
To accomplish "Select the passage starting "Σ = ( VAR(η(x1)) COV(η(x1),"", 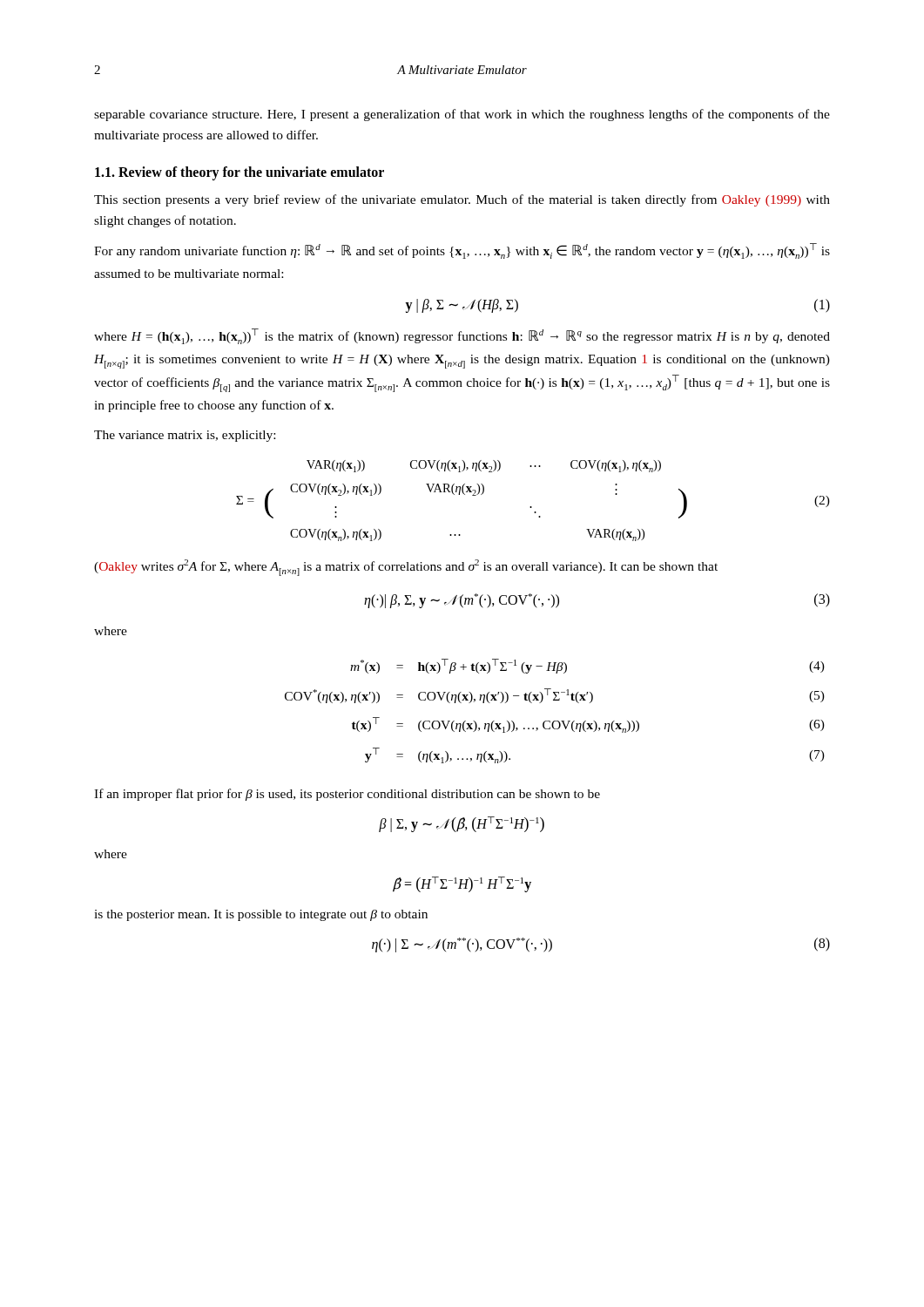I will (533, 500).
